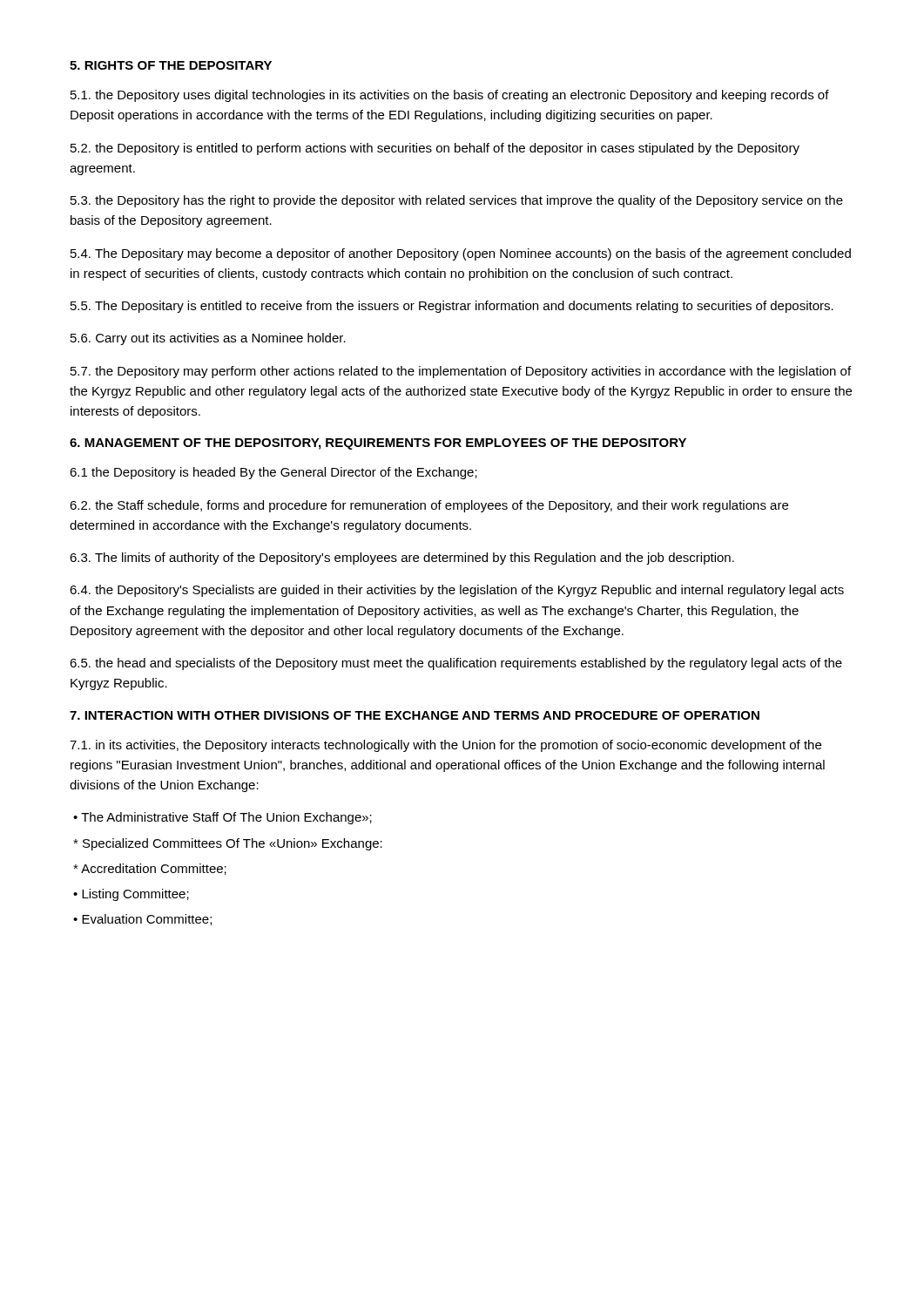This screenshot has width=924, height=1307.
Task: Select the passage starting "• The Administrative Staff Of The Union"
Action: click(x=223, y=817)
